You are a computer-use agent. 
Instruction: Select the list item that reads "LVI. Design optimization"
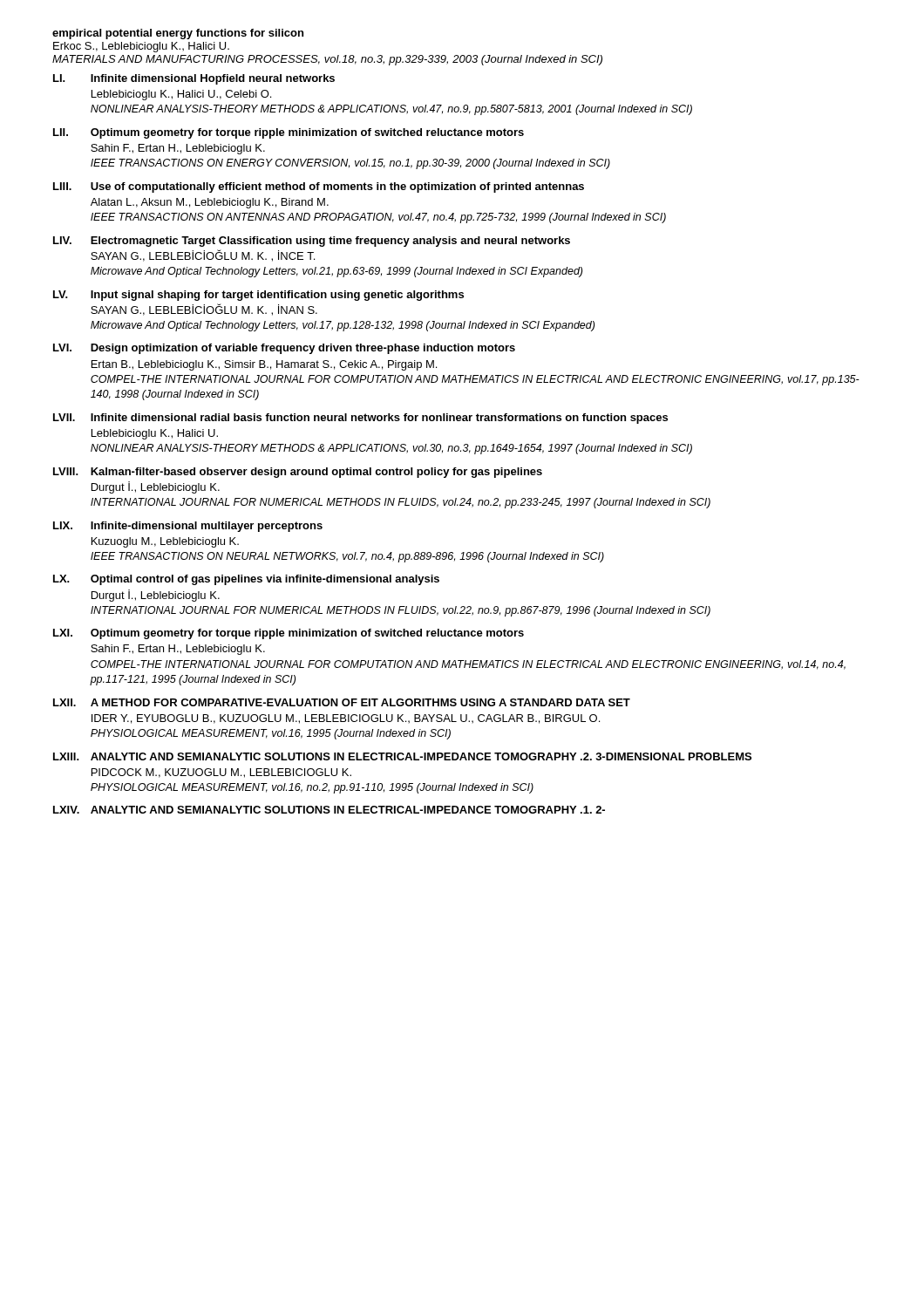tap(459, 371)
